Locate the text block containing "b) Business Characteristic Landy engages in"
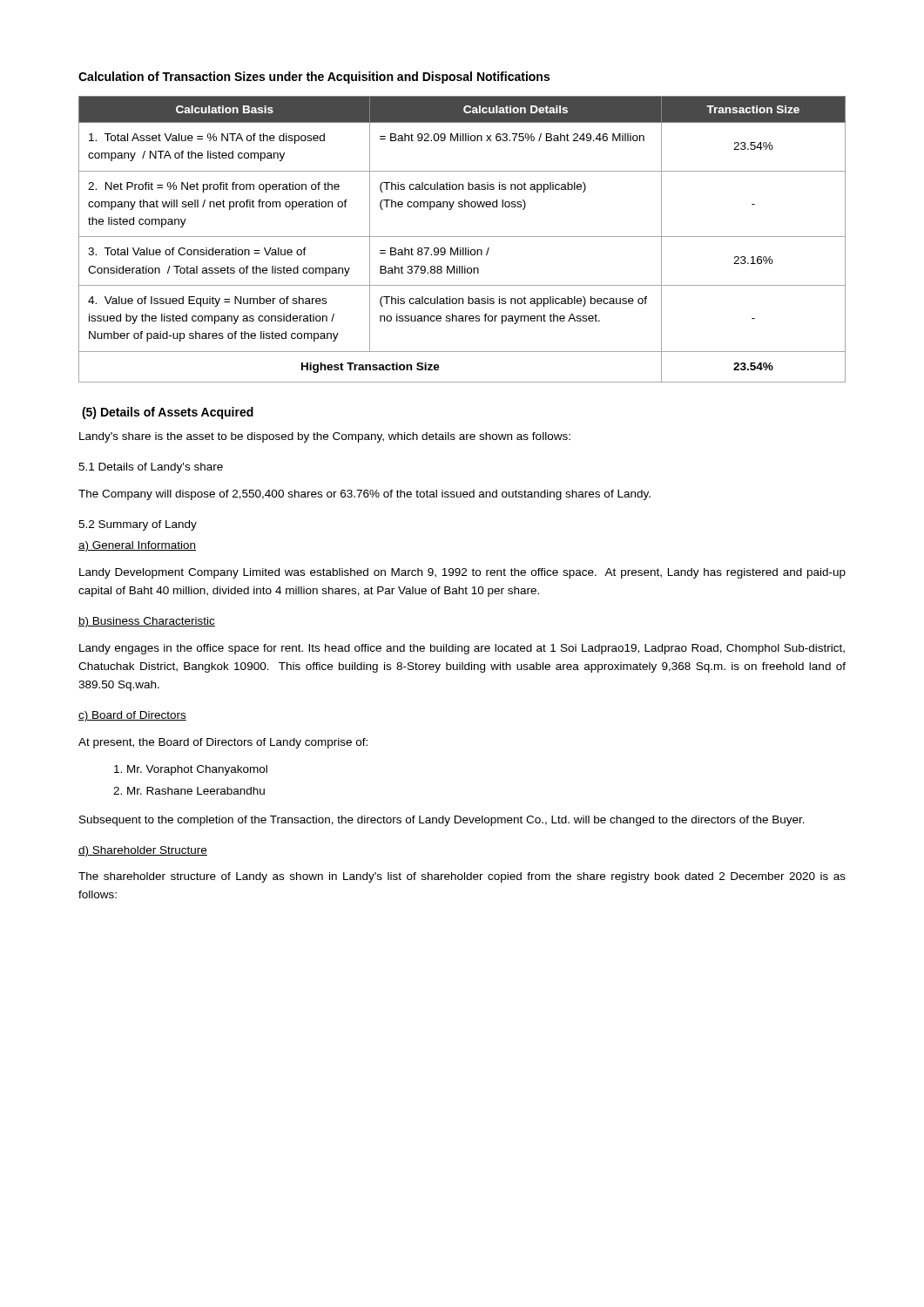 pyautogui.click(x=462, y=654)
